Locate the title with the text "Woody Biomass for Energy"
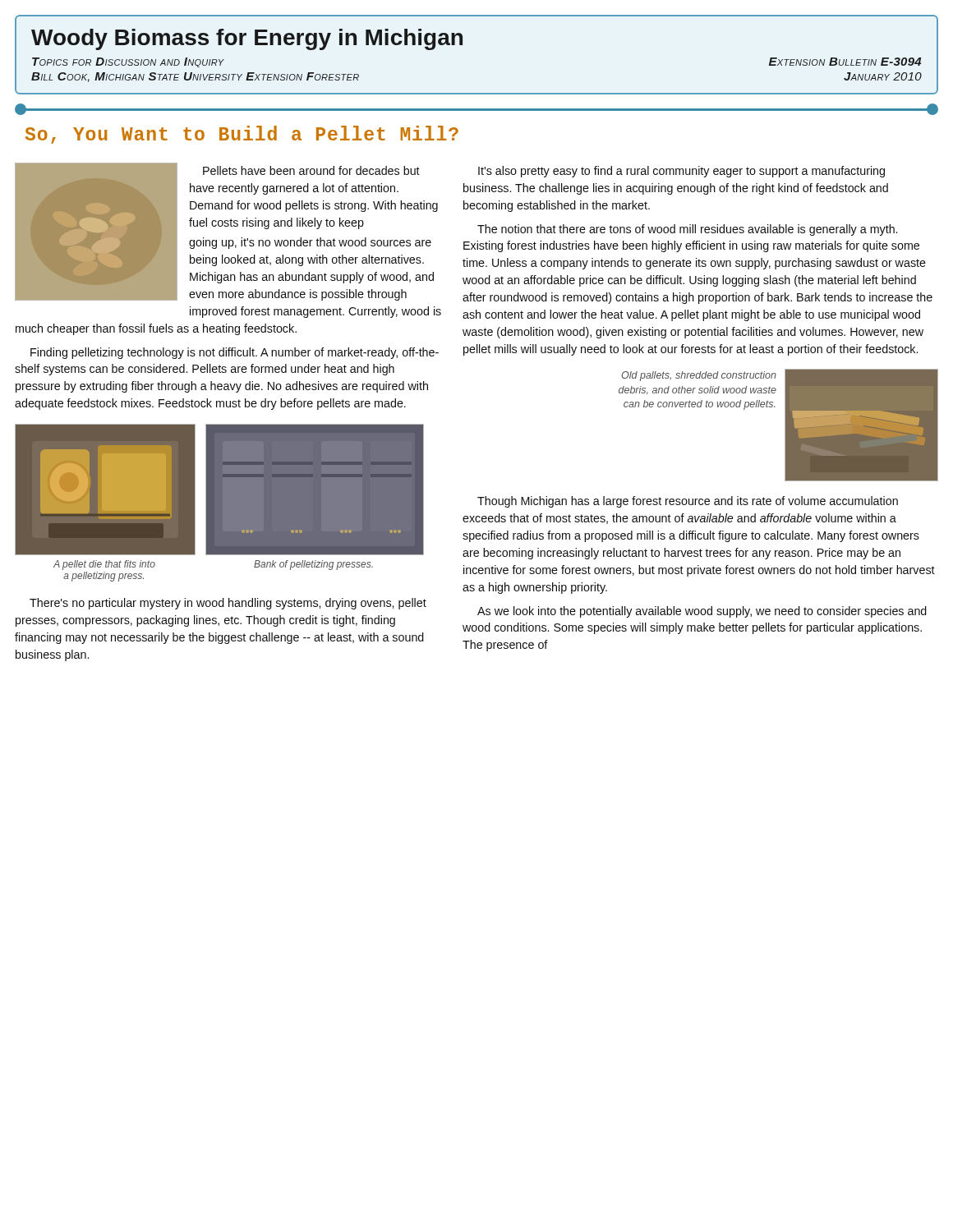Image resolution: width=953 pixels, height=1232 pixels. [x=247, y=39]
